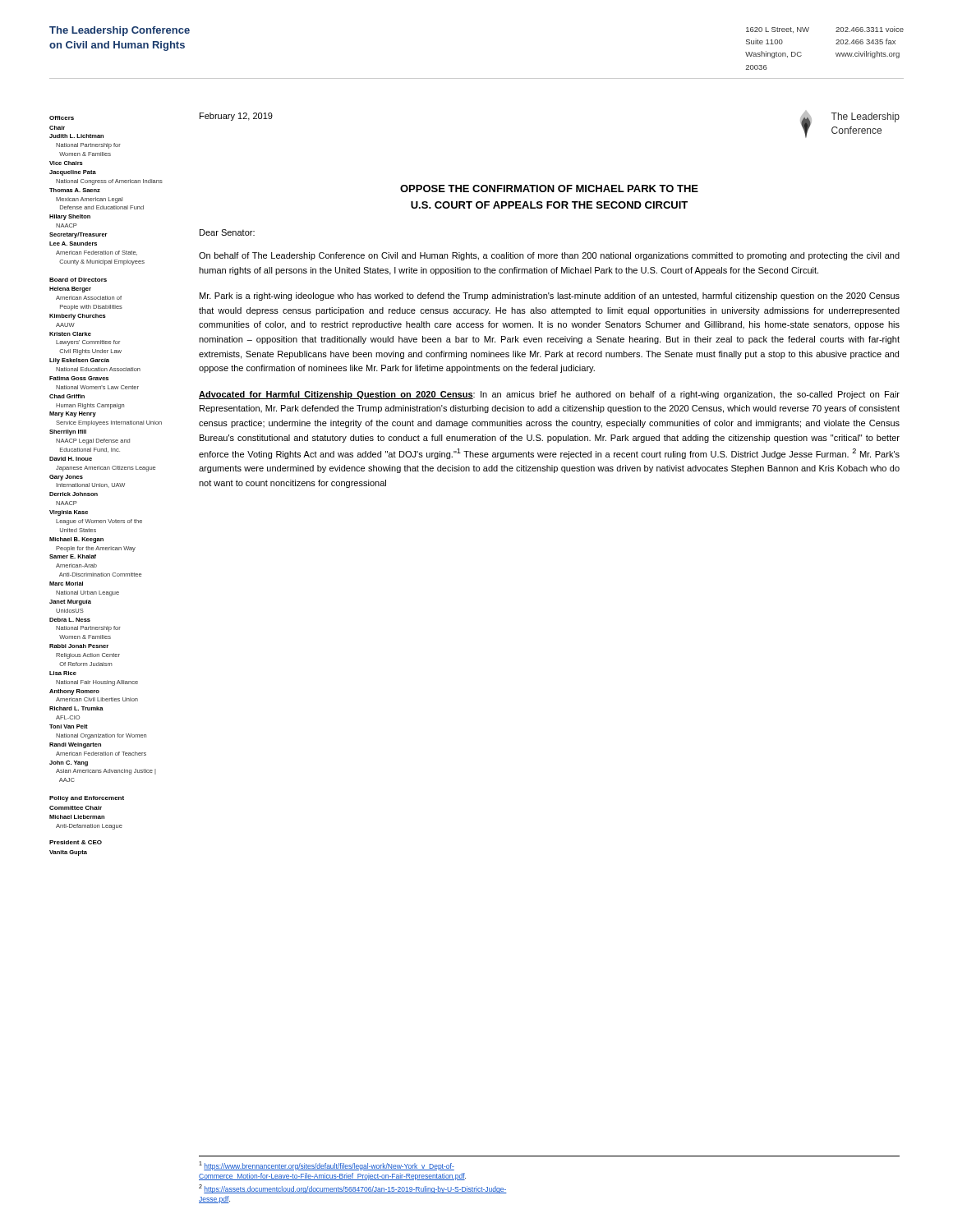Find the region starting "1 https://www.brennancenter.org/sites/default/files/legal-work/New-York_v_Dept-of-Commerce_Motion-for-Leave-to-File-Amicus-Brief_Project-on-Fair-Representation.pdf. 2"
Viewport: 953px width, 1232px height.
tap(327, 1166)
